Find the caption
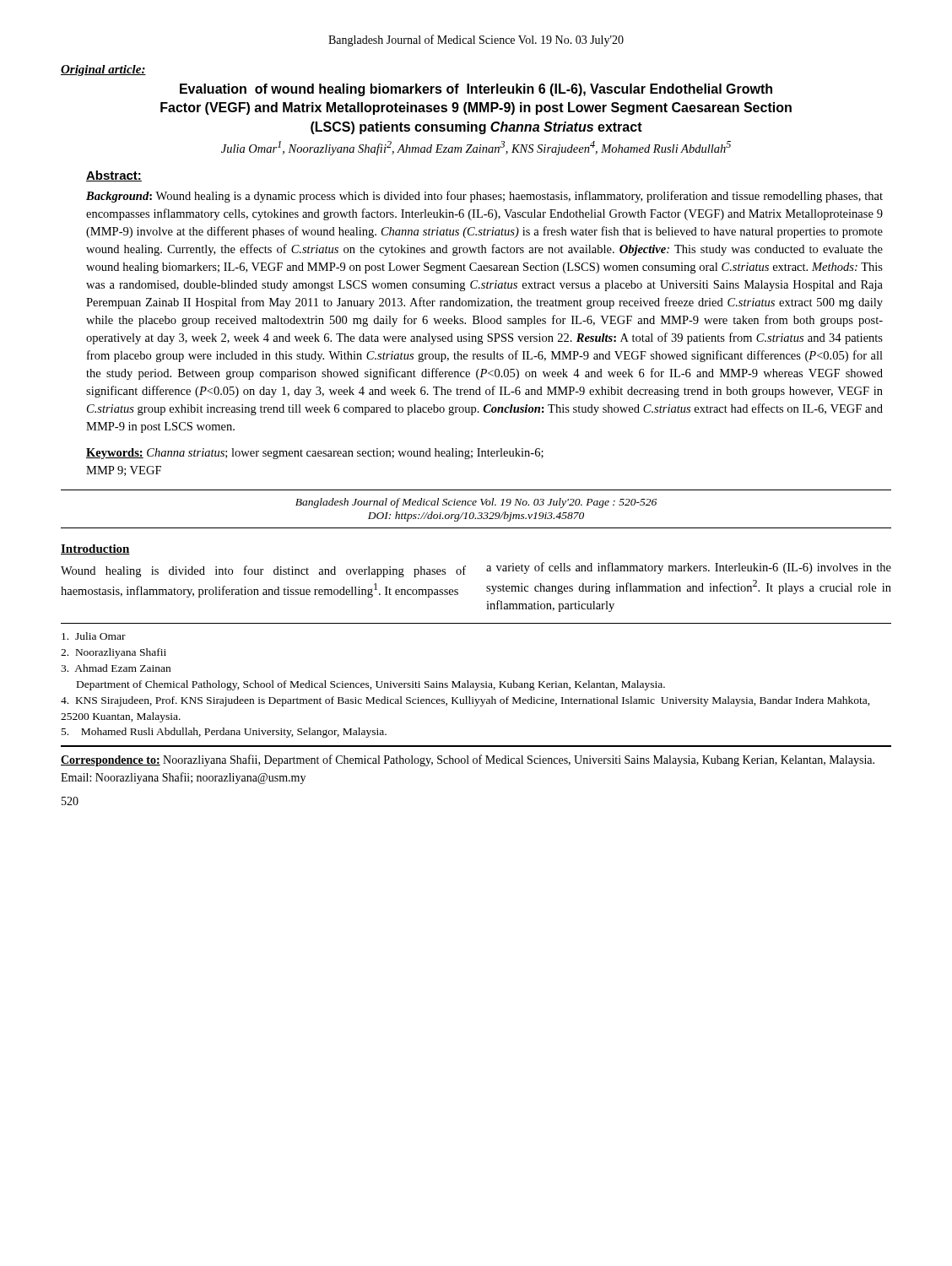 pyautogui.click(x=476, y=509)
